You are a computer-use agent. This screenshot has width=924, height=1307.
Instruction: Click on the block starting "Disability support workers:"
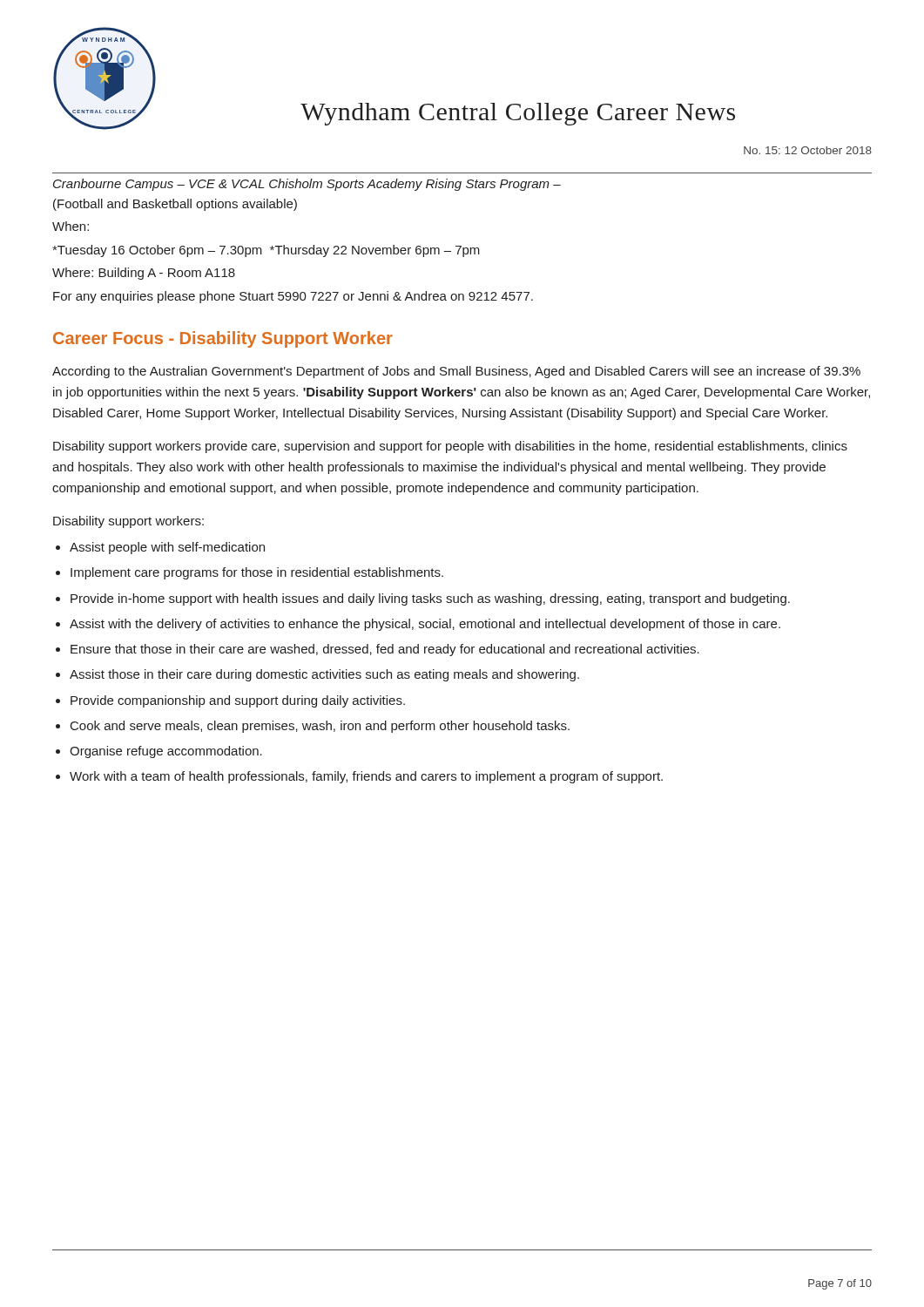pyautogui.click(x=128, y=522)
